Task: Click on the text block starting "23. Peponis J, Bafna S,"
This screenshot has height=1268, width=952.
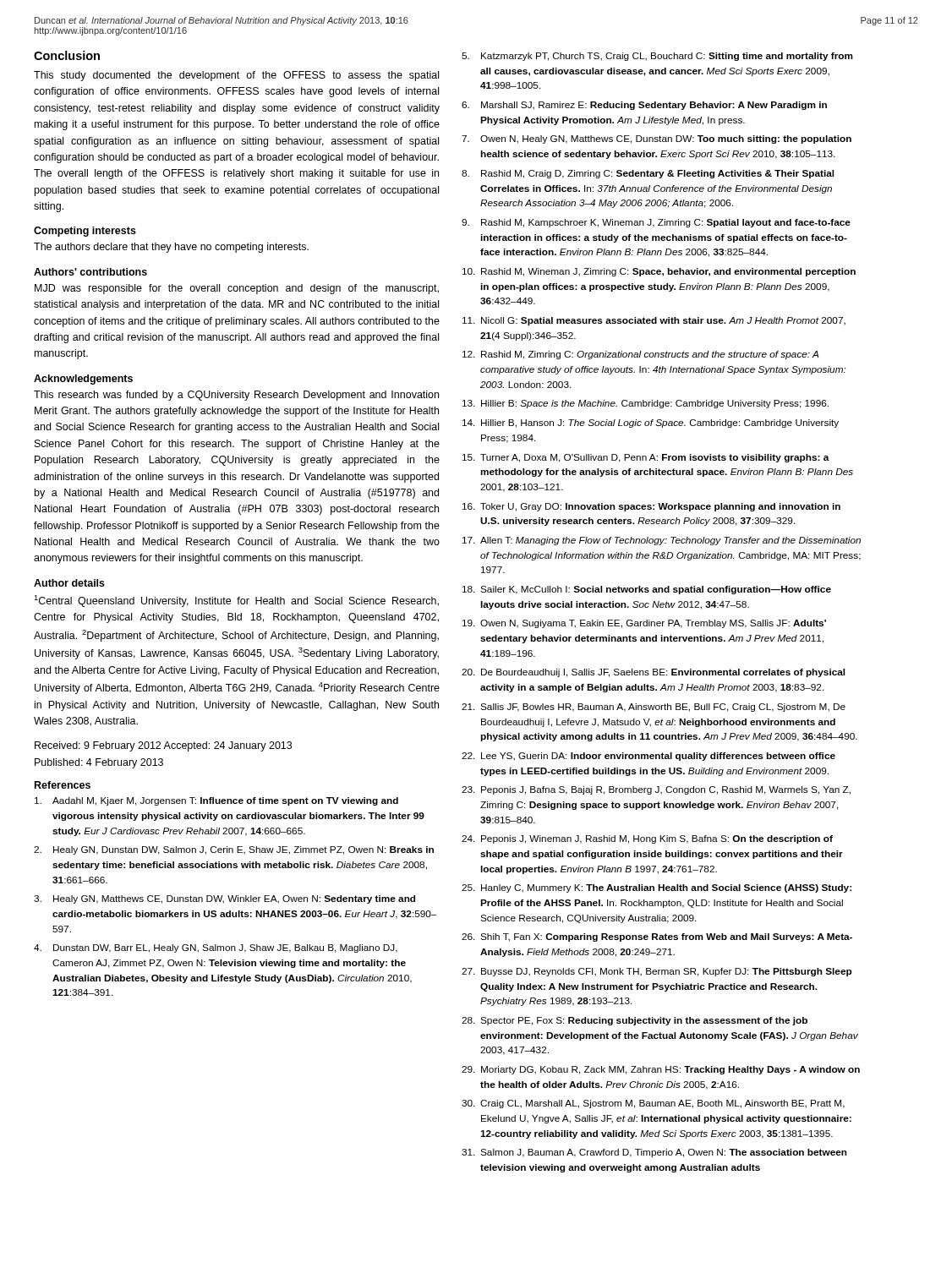Action: pos(662,805)
